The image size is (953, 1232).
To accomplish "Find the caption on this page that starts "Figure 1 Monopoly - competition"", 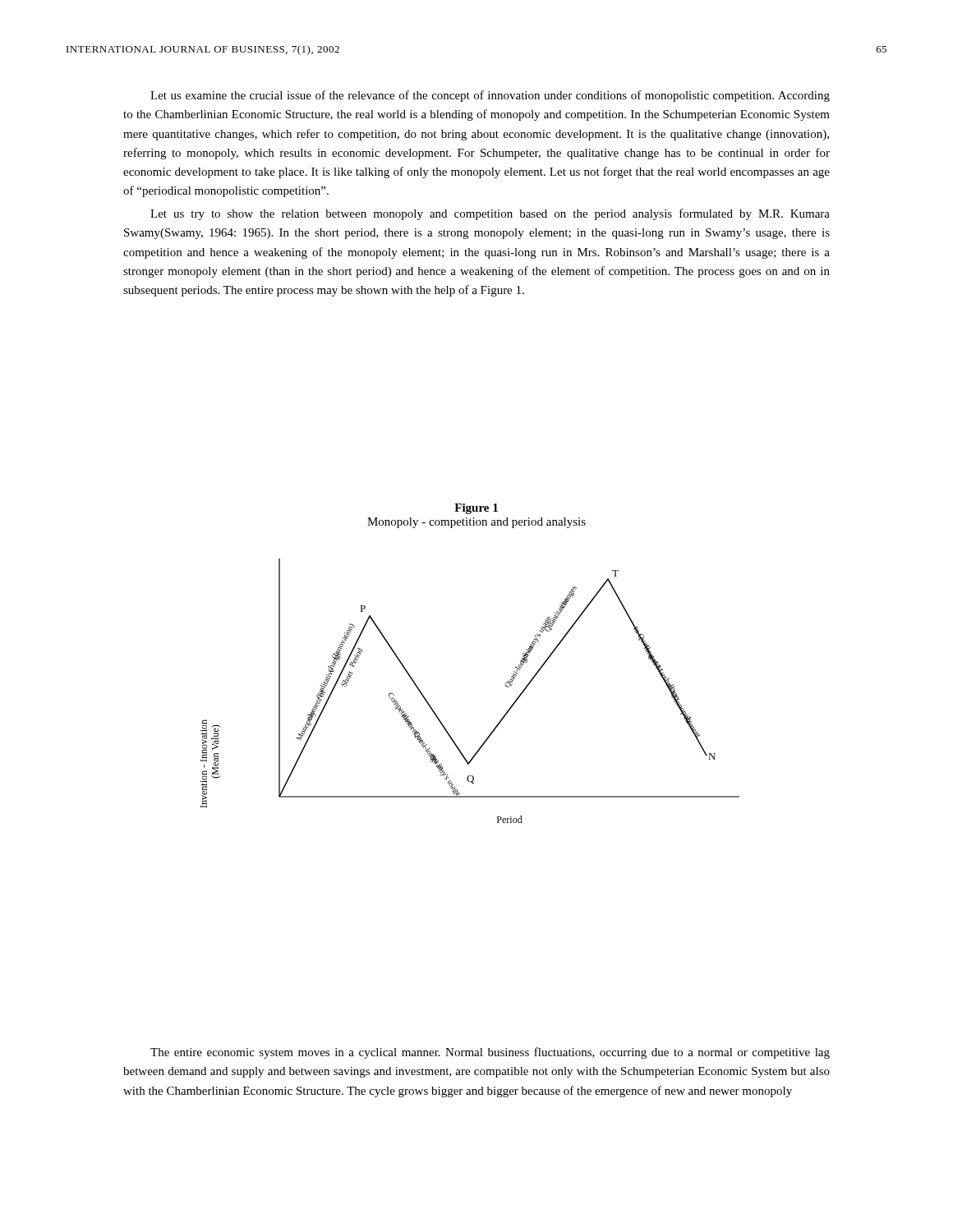I will tap(476, 515).
